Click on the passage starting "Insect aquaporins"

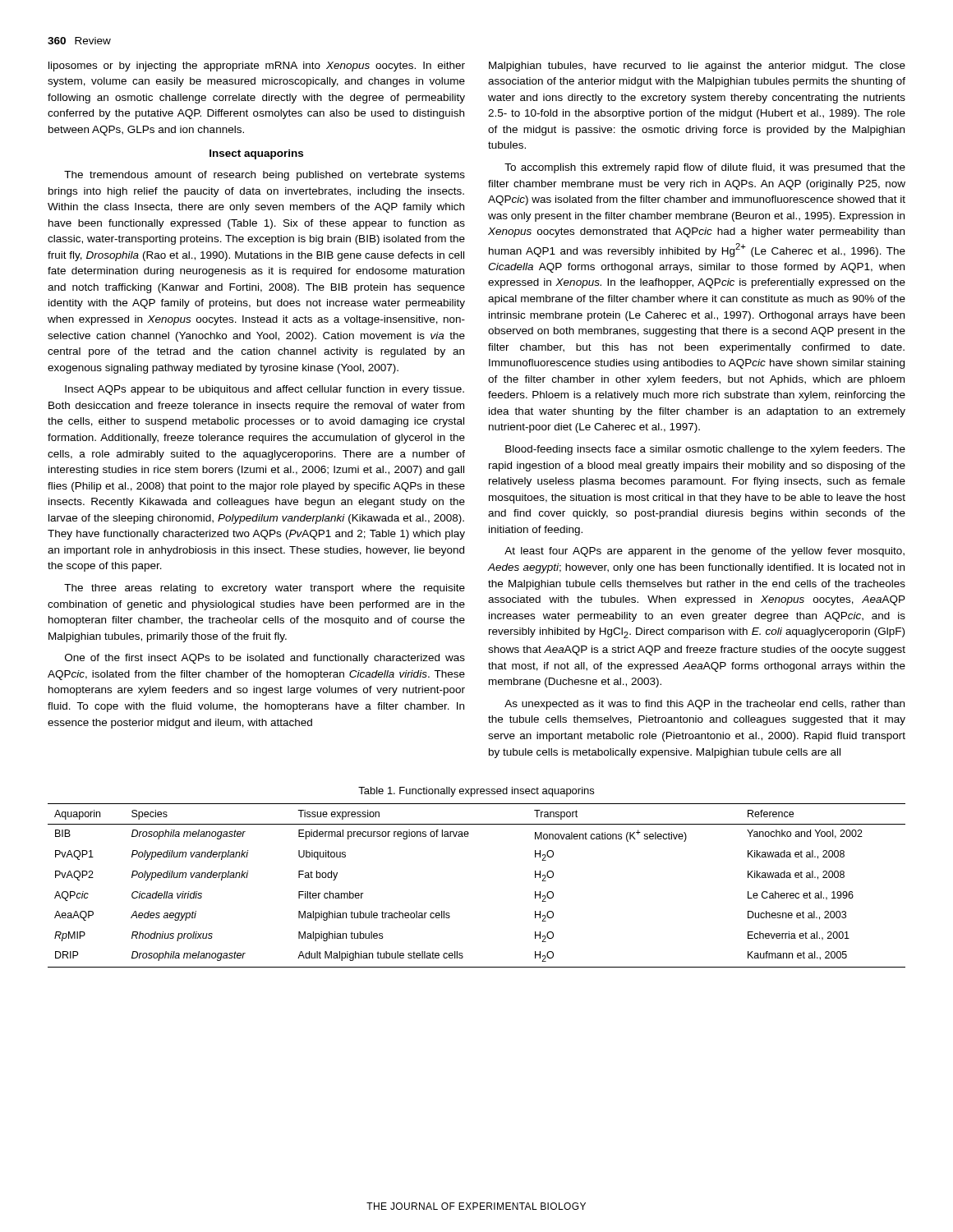(x=256, y=154)
